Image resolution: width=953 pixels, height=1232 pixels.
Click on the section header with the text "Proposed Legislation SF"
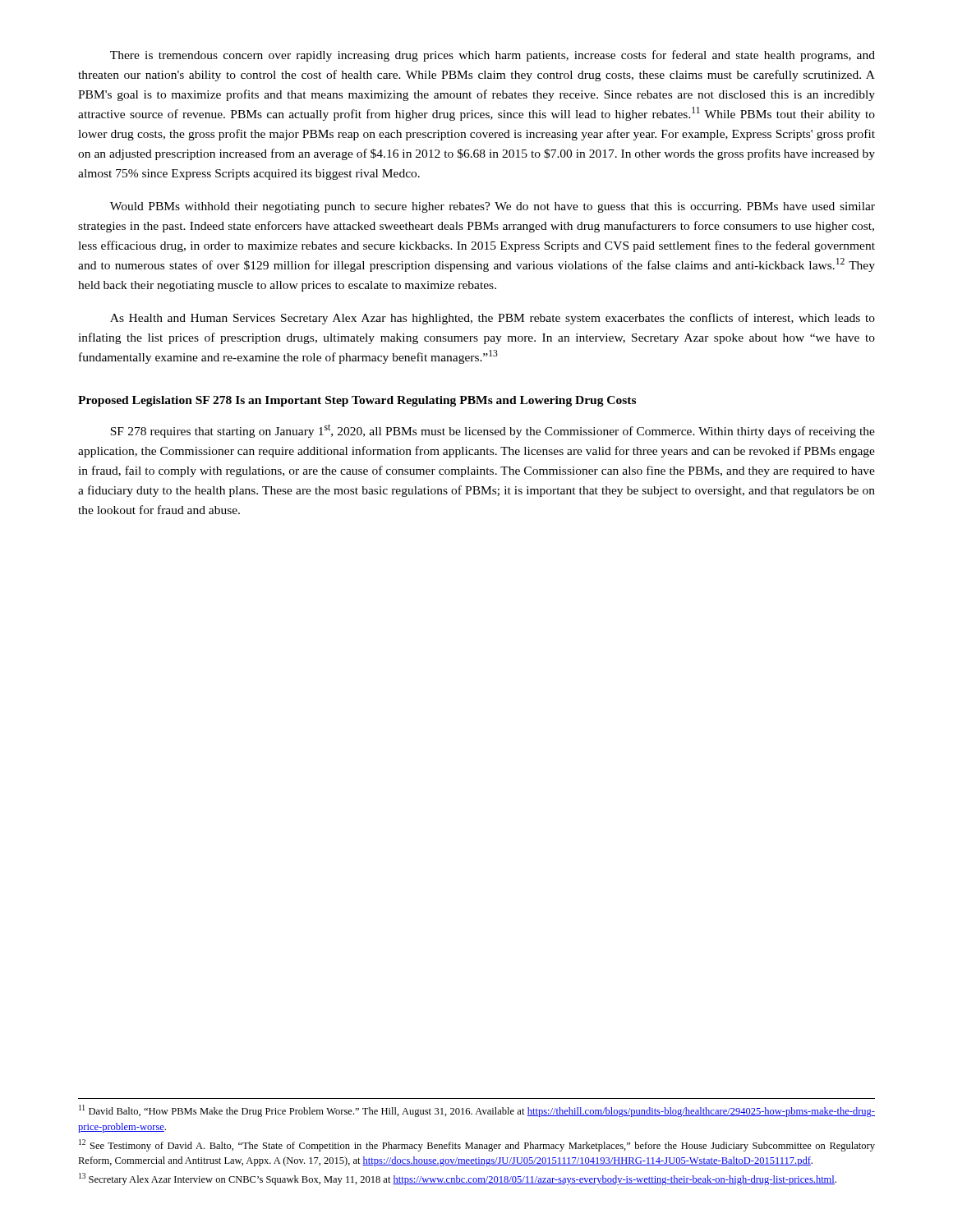click(476, 400)
